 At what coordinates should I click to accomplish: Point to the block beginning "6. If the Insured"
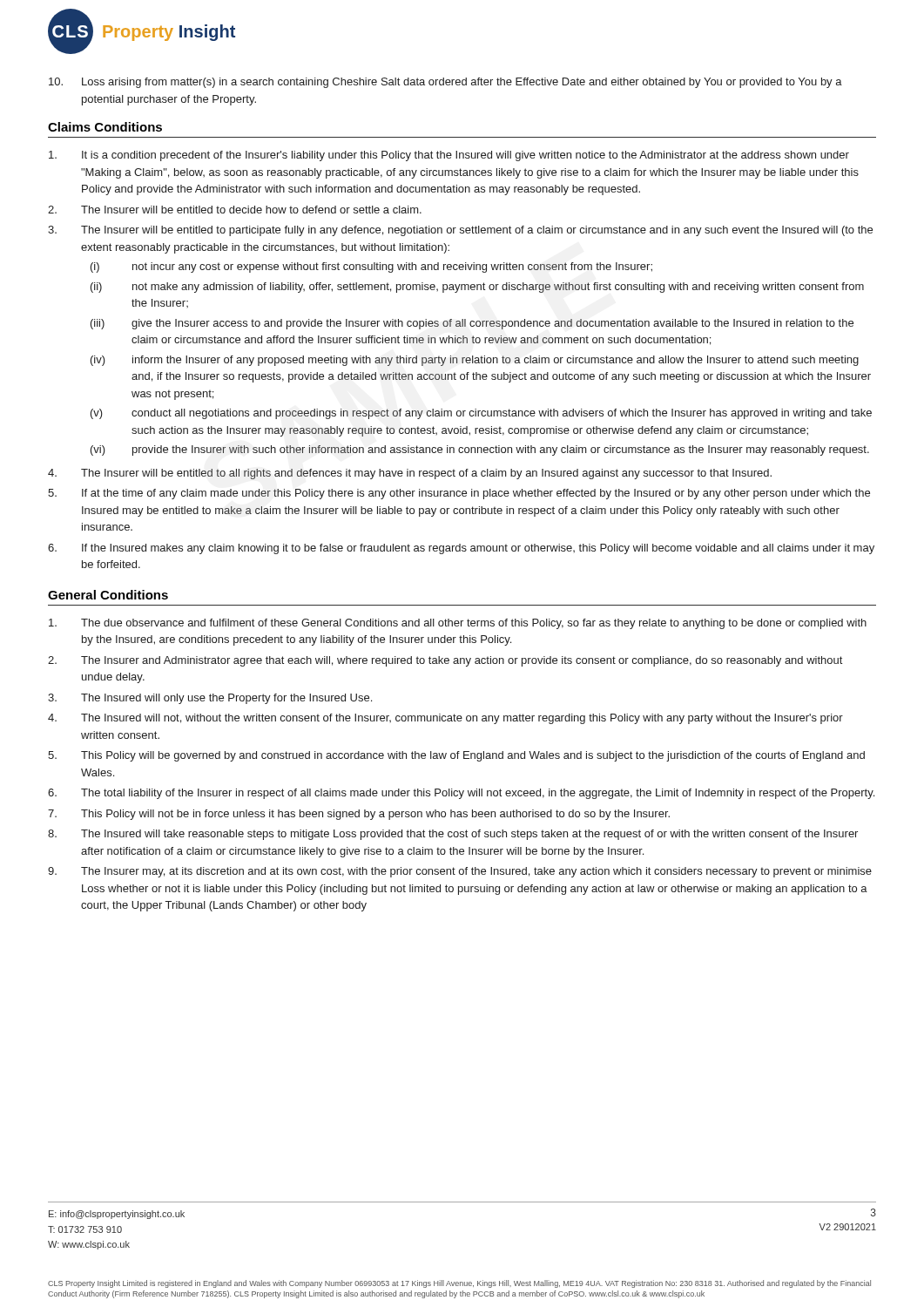462,556
